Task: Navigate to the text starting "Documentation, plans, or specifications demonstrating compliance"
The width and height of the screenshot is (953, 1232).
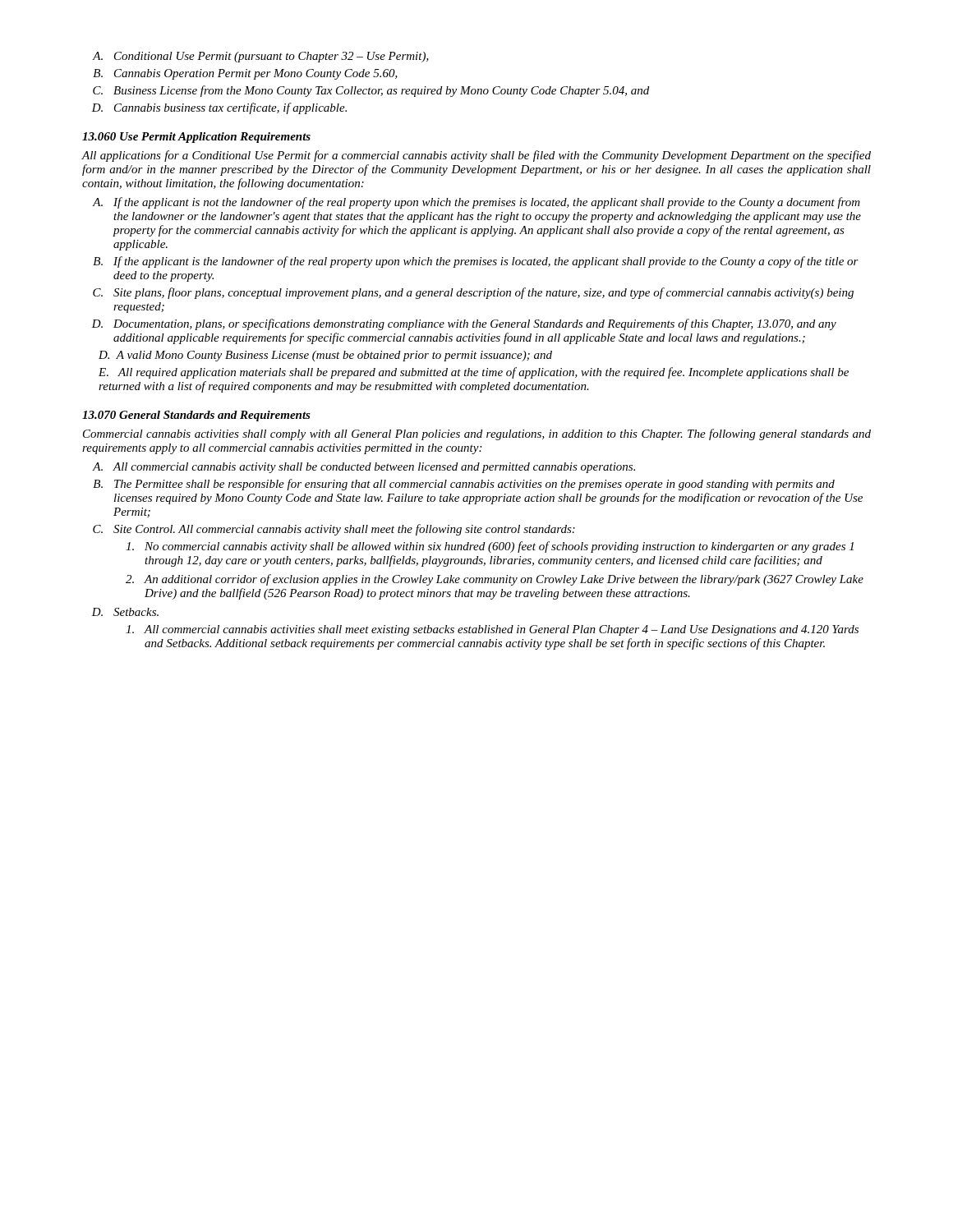Action: pyautogui.click(x=489, y=331)
